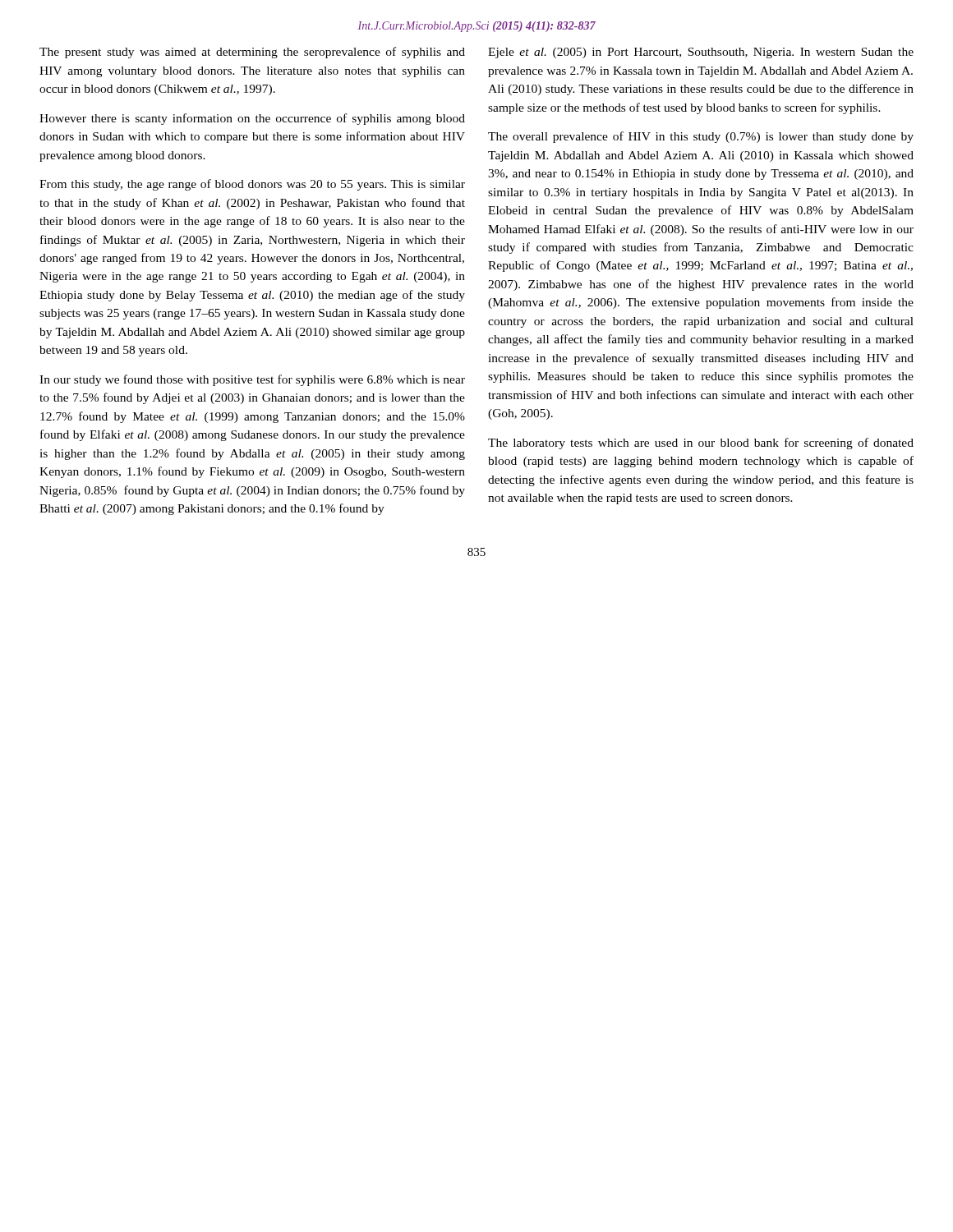Point to the block beginning "The overall prevalence of HIV in this study"
The height and width of the screenshot is (1232, 953).
701,275
